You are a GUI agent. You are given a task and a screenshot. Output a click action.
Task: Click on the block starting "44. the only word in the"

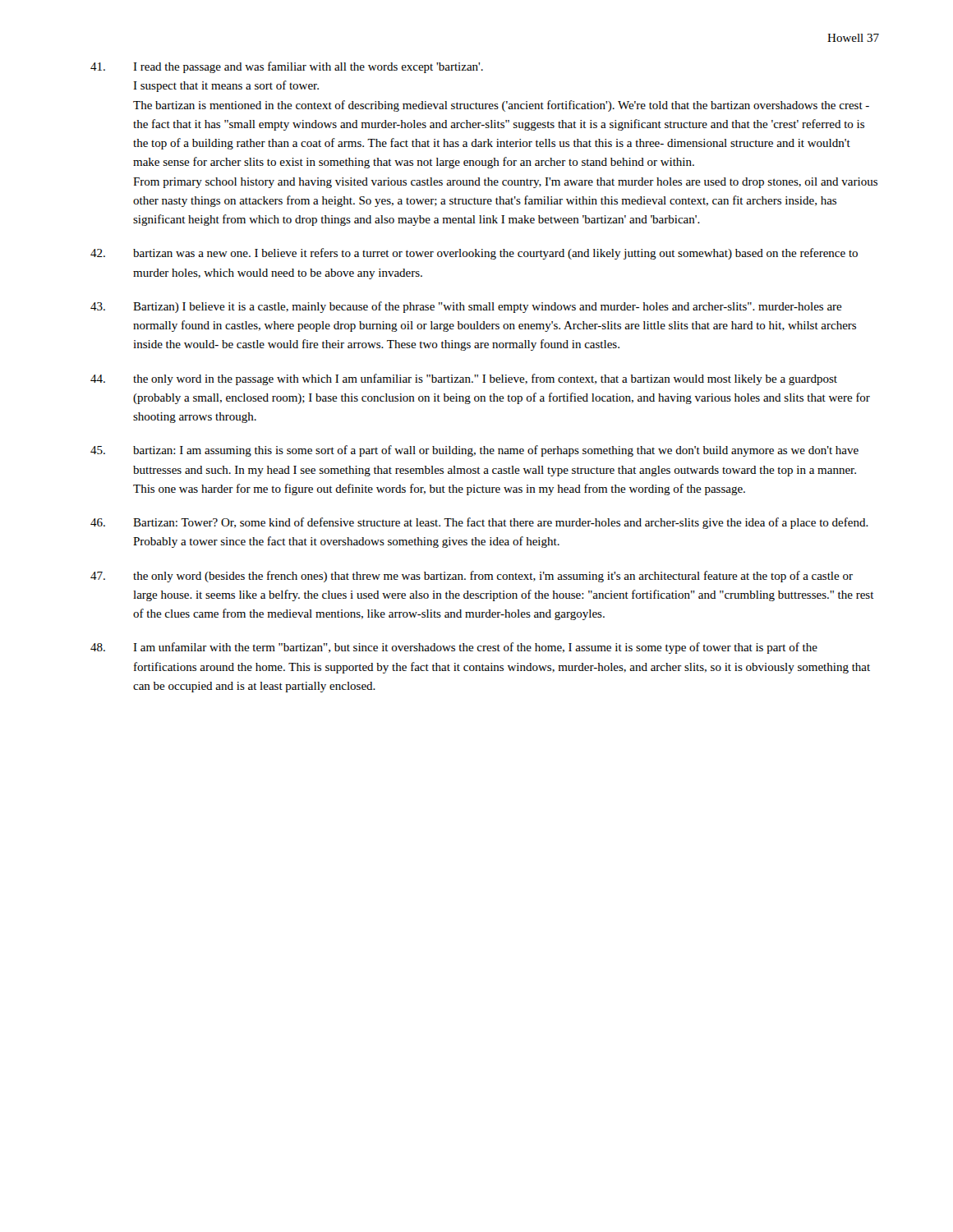click(x=485, y=398)
